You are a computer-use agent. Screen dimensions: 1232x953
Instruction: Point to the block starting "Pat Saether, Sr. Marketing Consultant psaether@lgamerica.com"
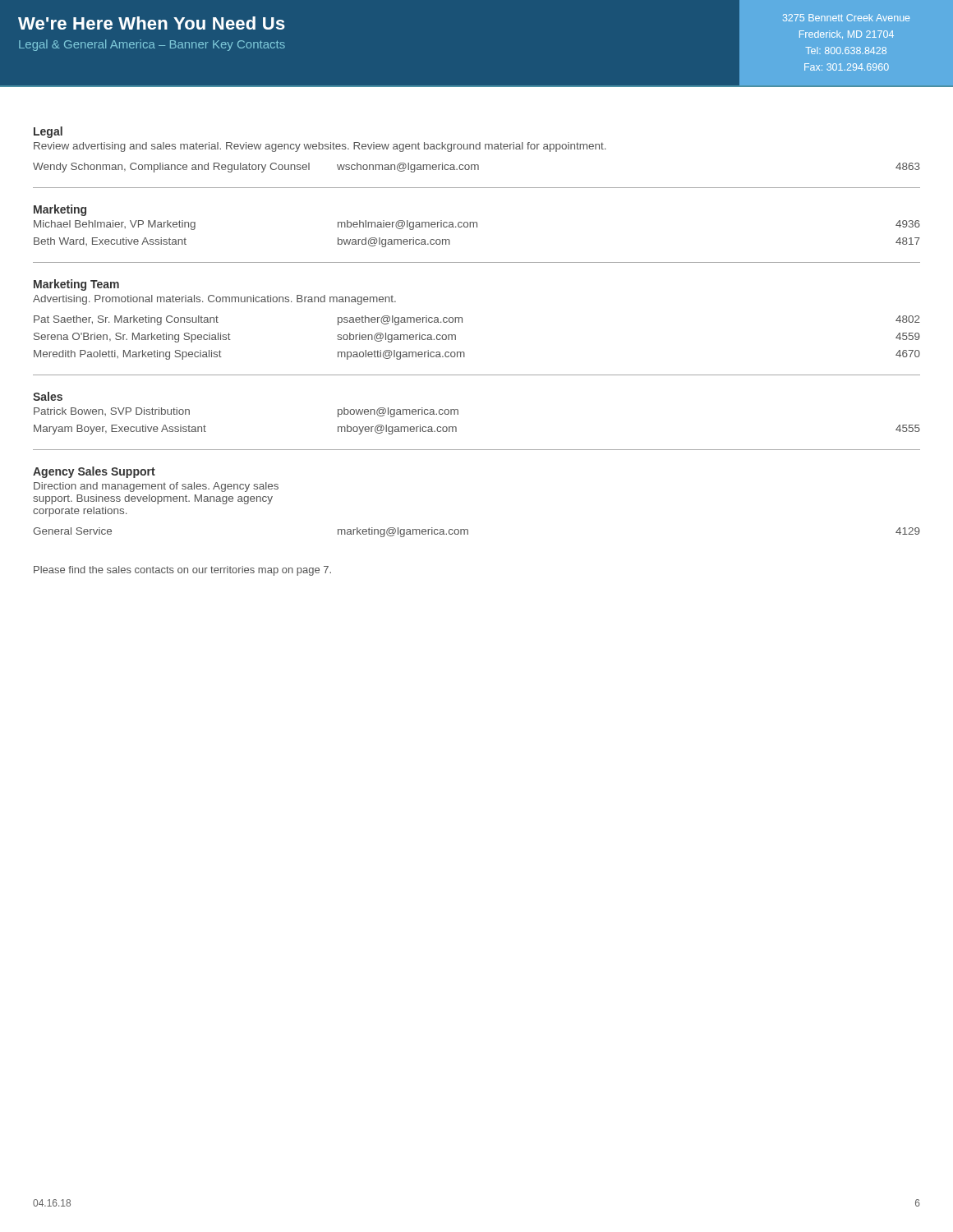[126, 320]
